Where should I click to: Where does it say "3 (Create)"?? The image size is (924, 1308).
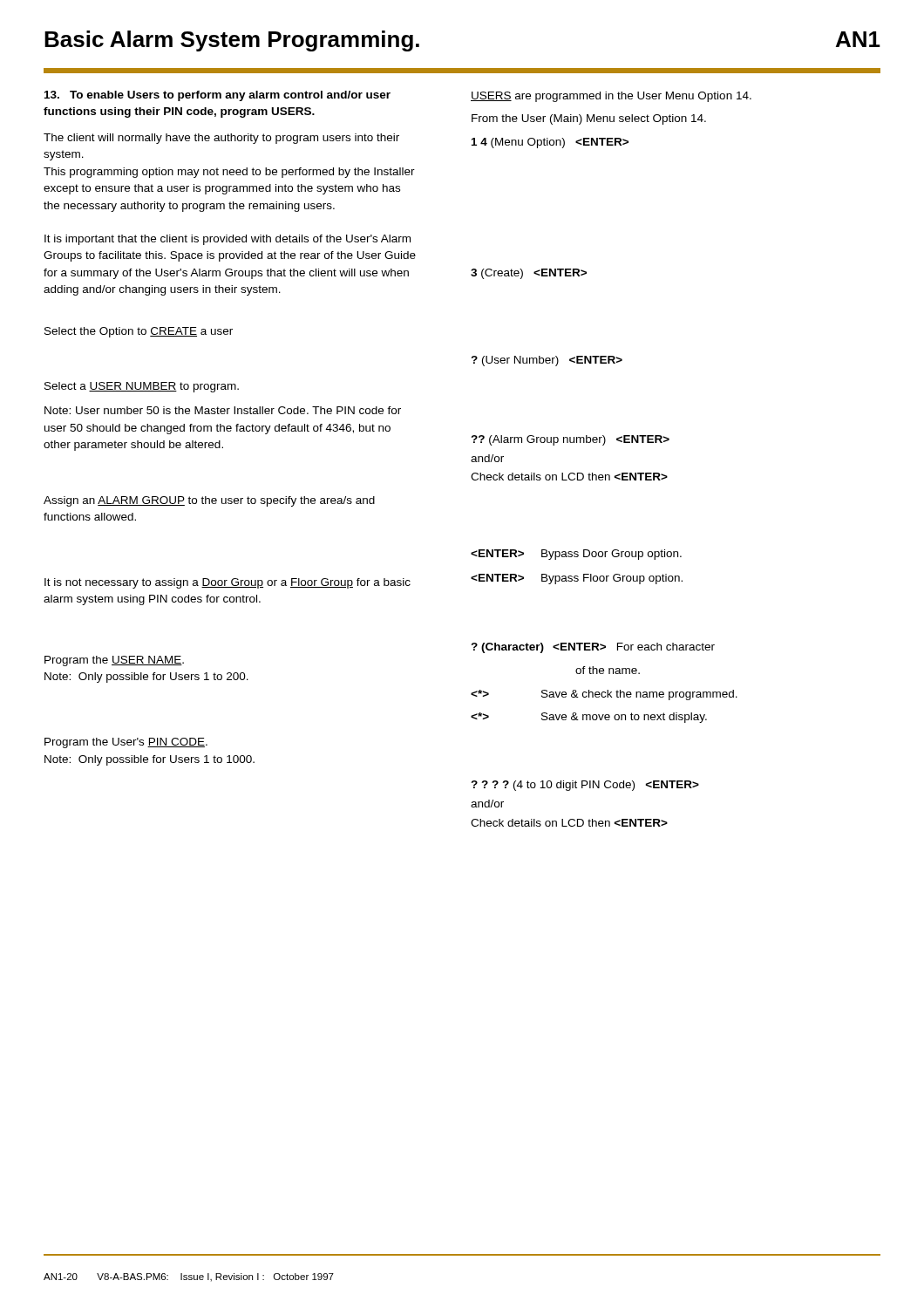tap(529, 272)
